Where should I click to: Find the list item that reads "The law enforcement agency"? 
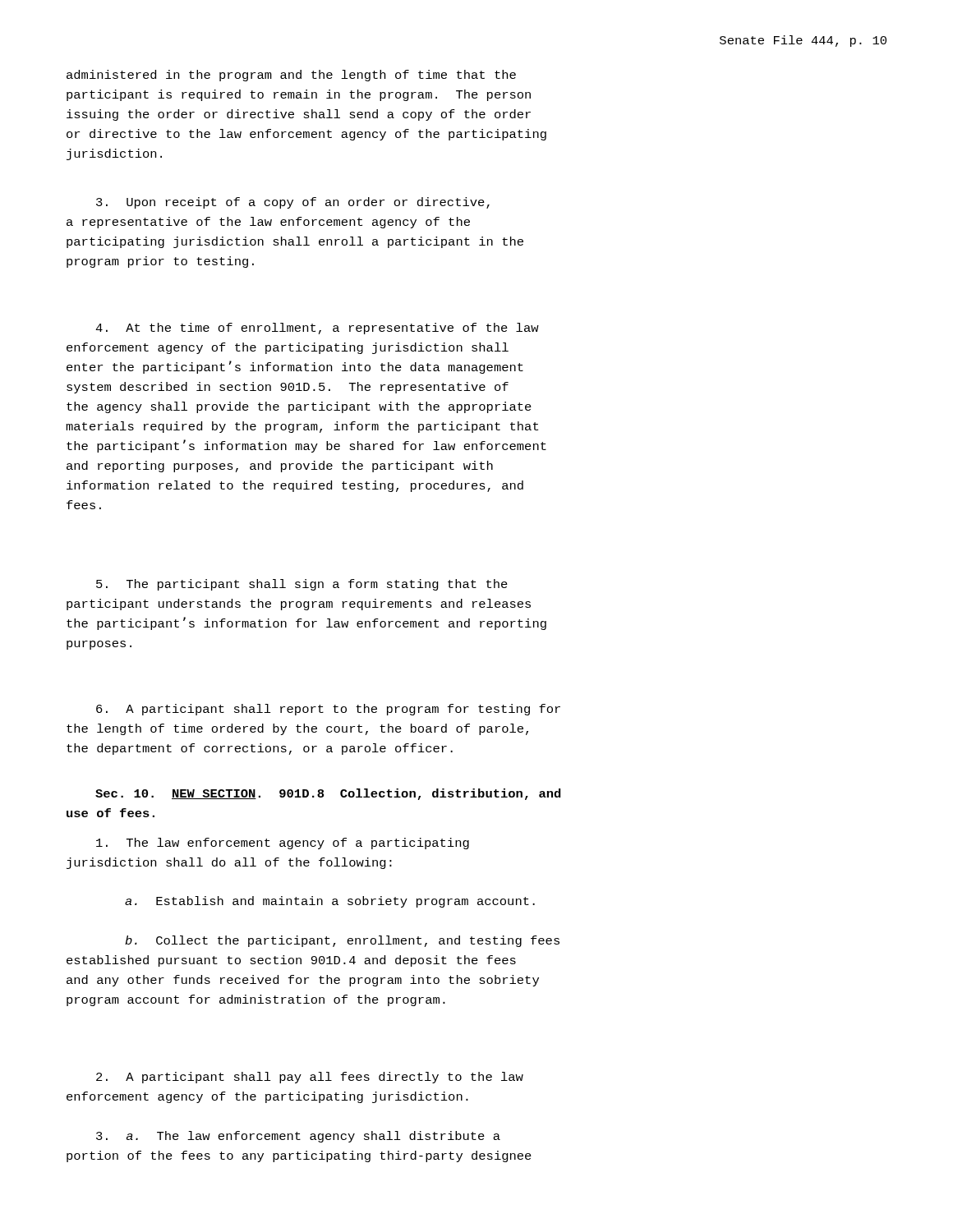pos(268,852)
